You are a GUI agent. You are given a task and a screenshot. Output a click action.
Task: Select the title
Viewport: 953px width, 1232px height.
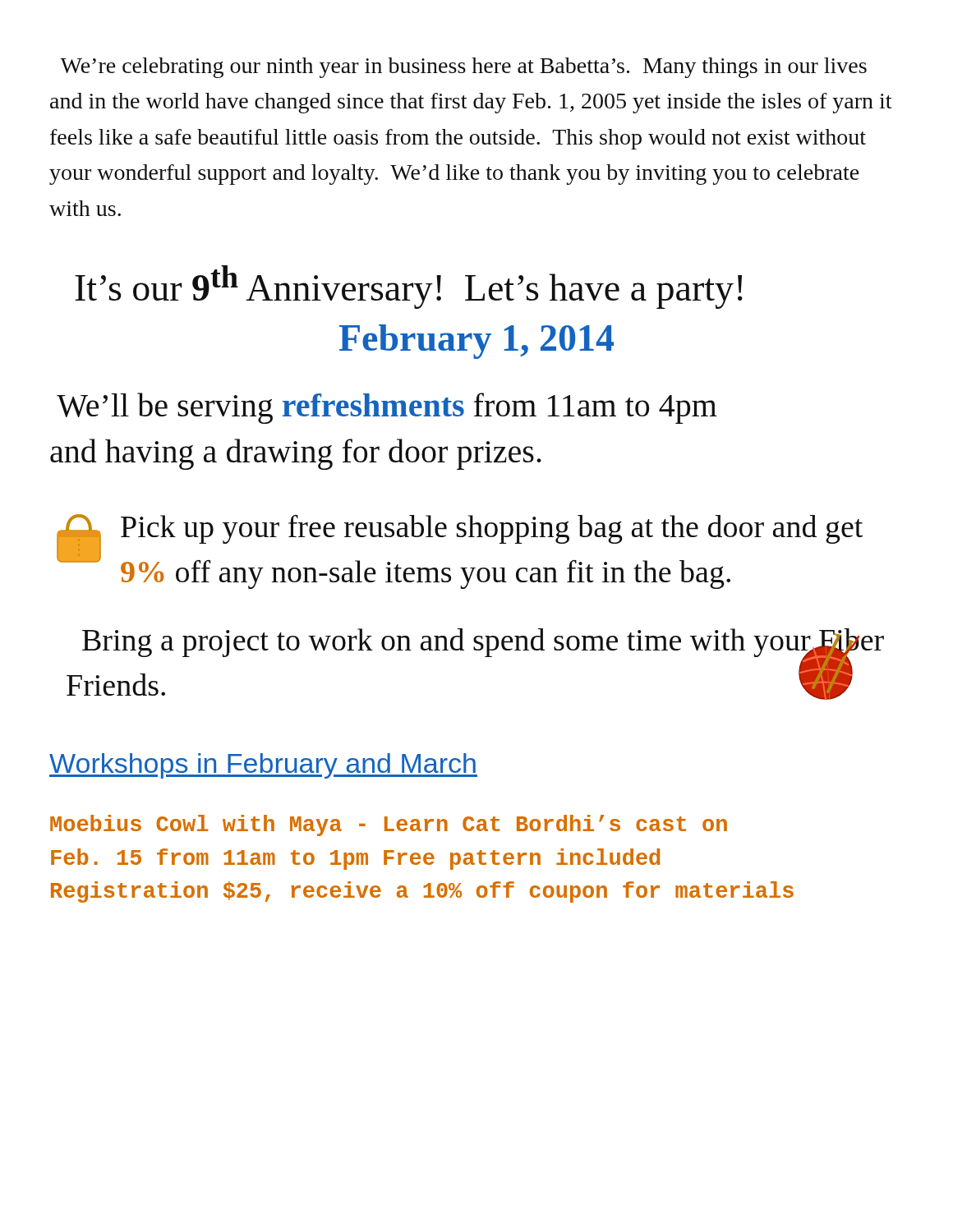coord(476,308)
